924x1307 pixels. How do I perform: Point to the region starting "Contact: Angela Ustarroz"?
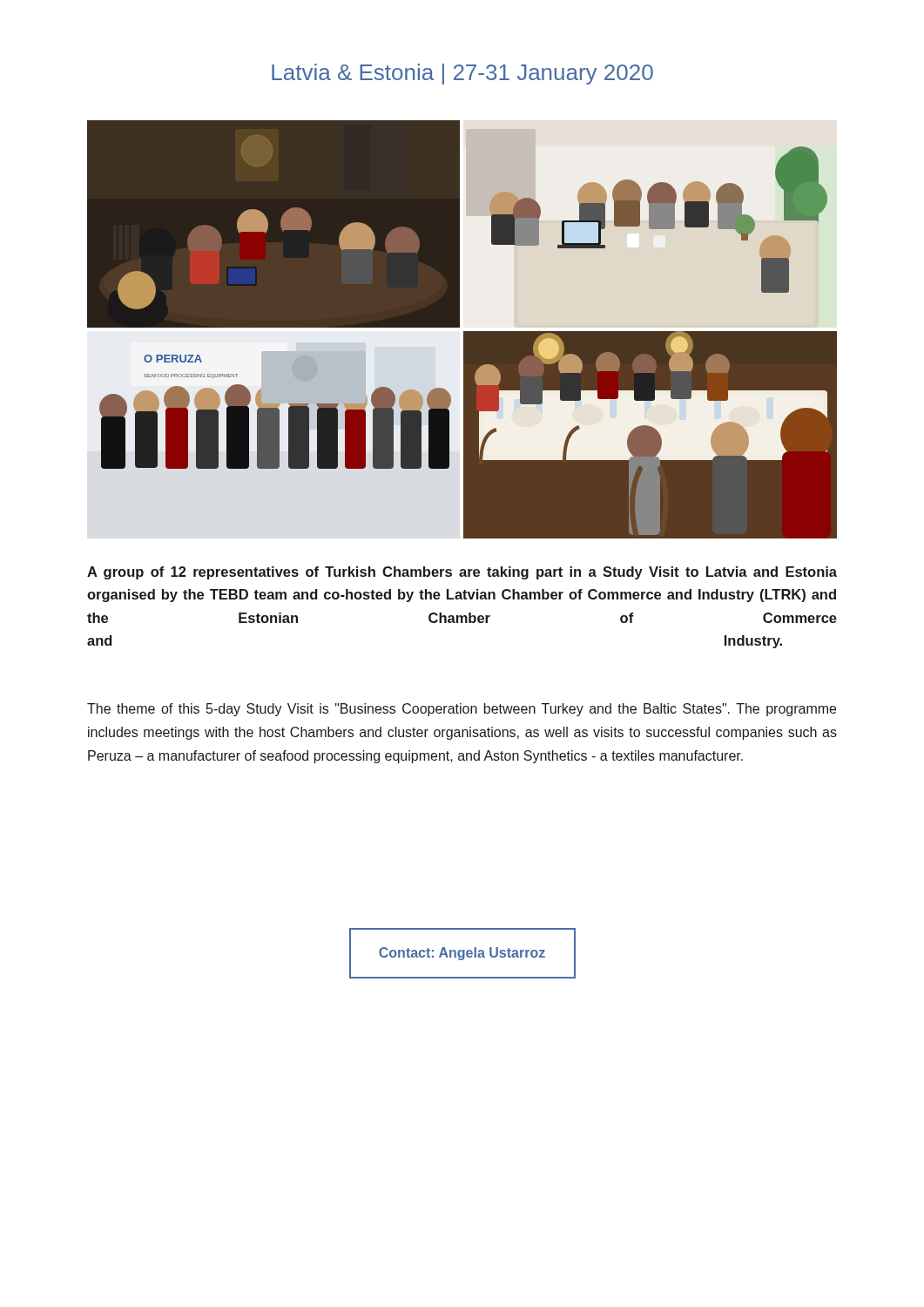coord(462,953)
